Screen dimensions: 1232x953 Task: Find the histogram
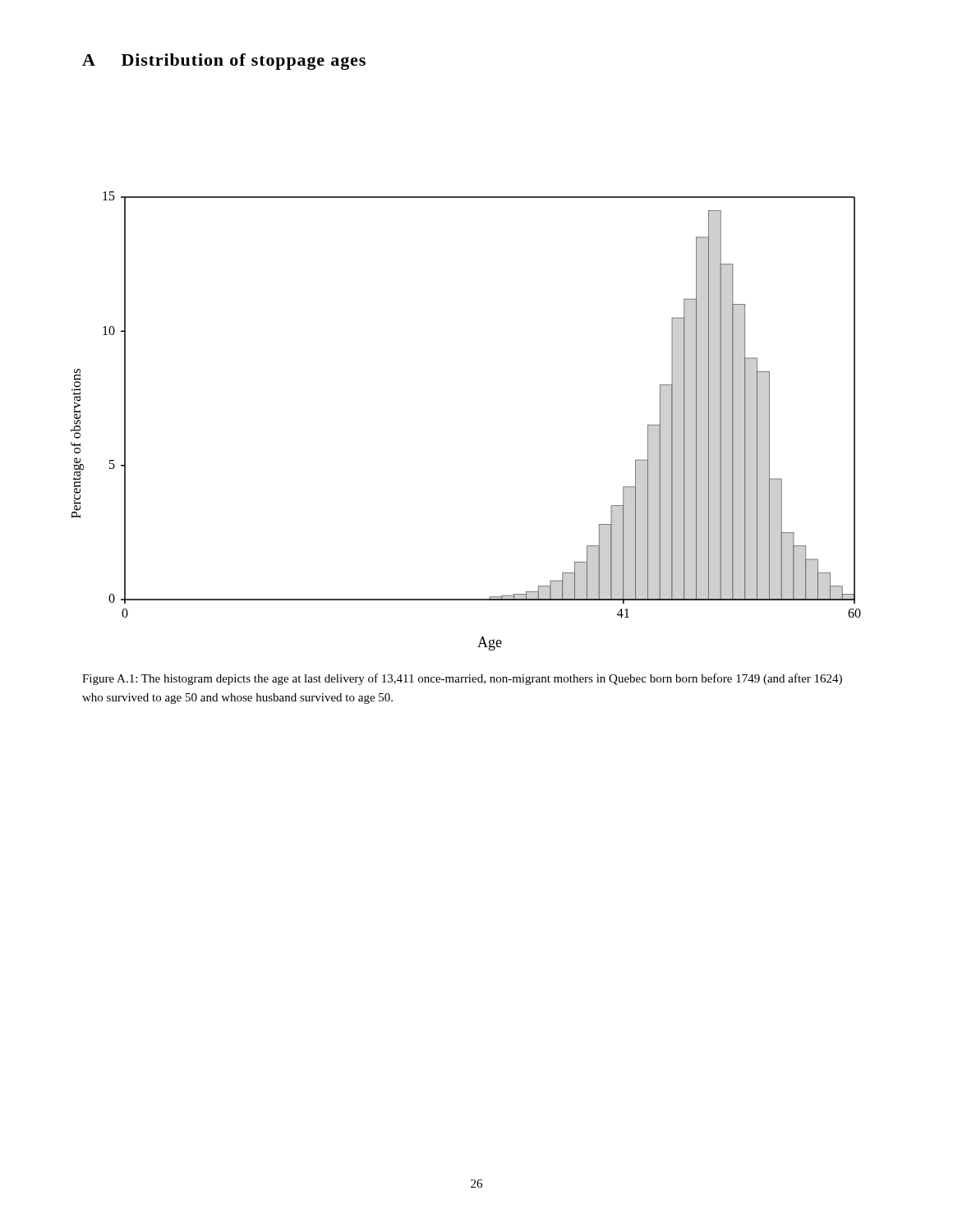pyautogui.click(x=468, y=419)
